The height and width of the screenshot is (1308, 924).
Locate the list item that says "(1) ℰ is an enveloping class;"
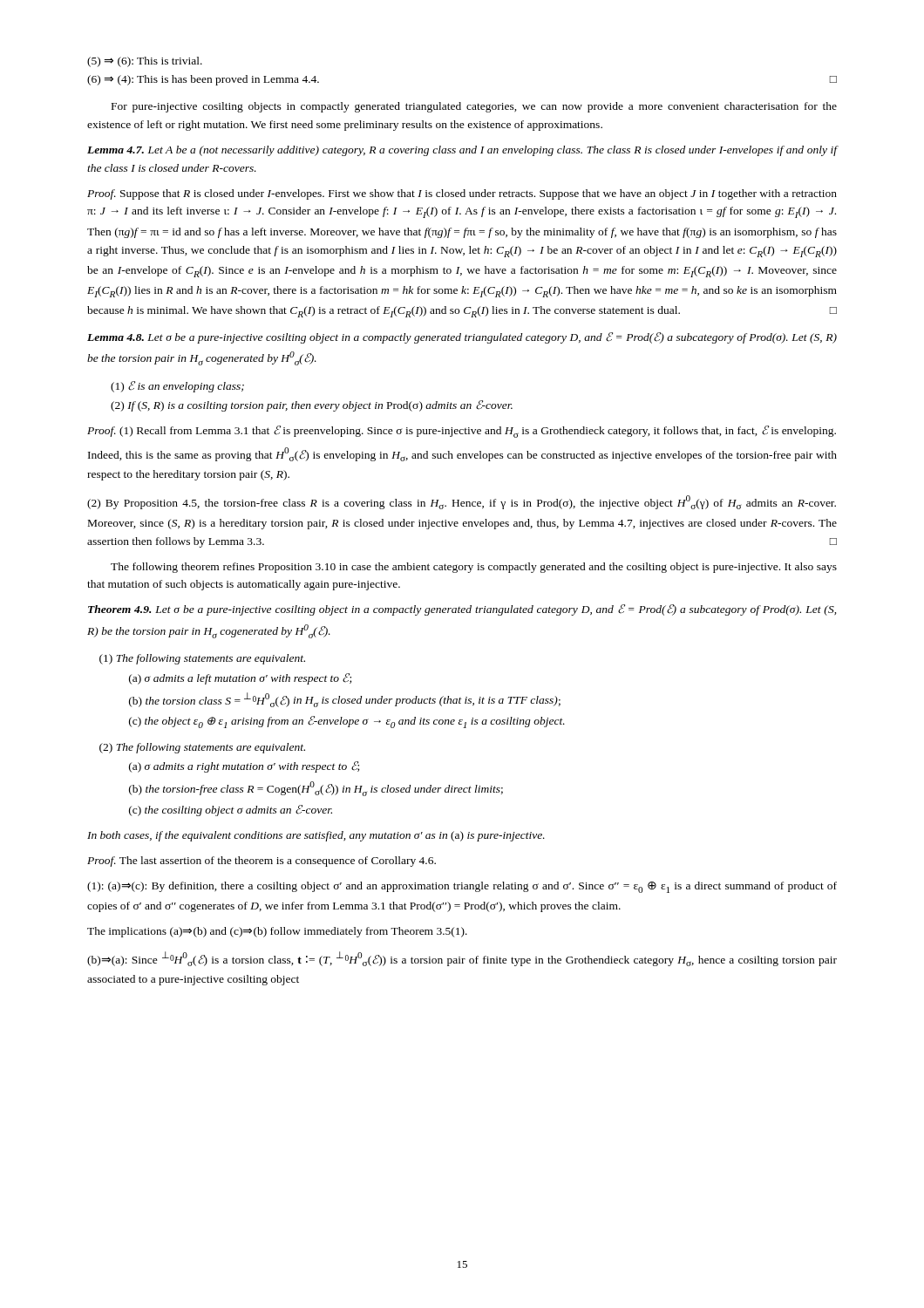177,387
